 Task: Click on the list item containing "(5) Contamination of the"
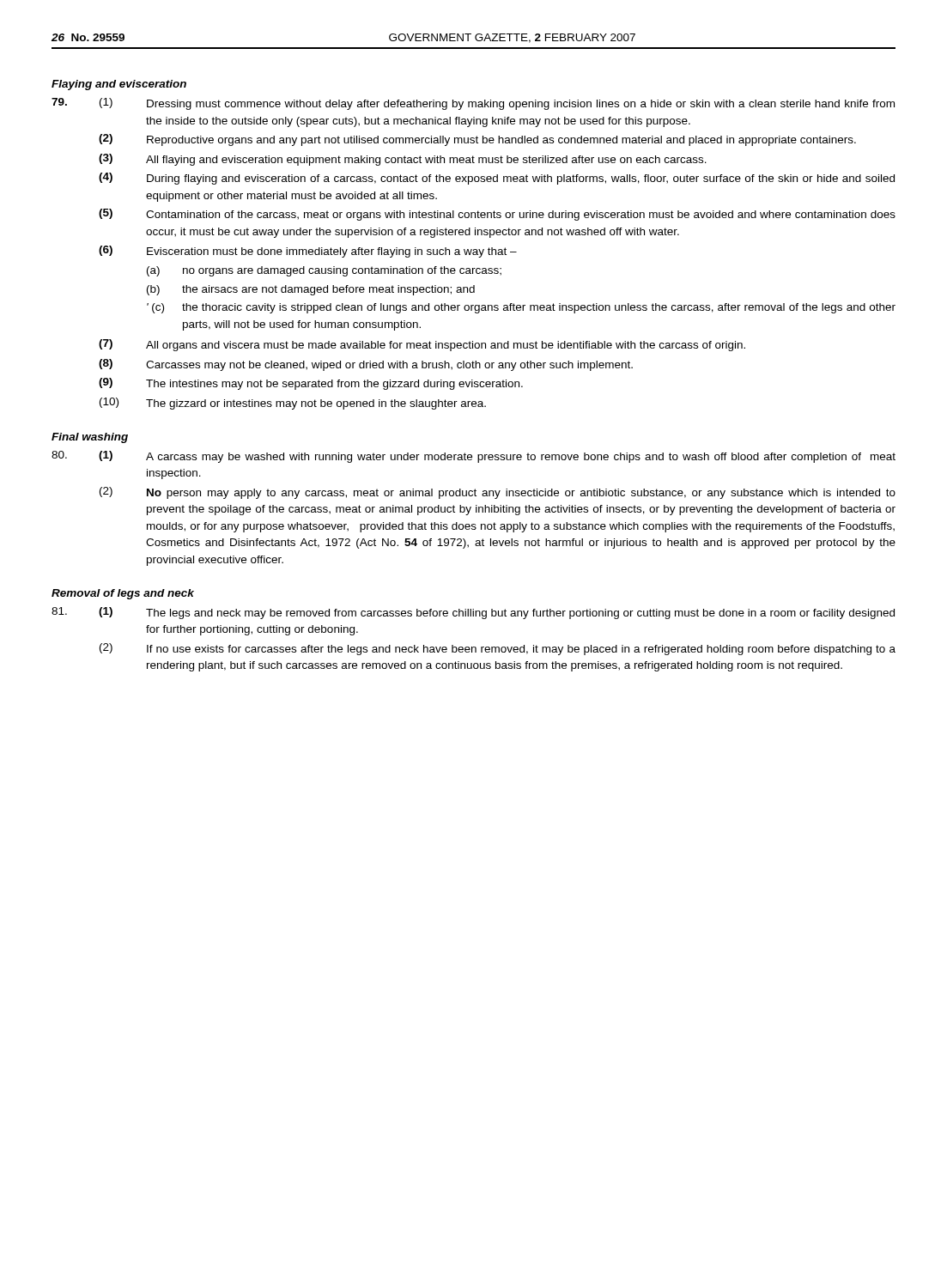click(497, 223)
